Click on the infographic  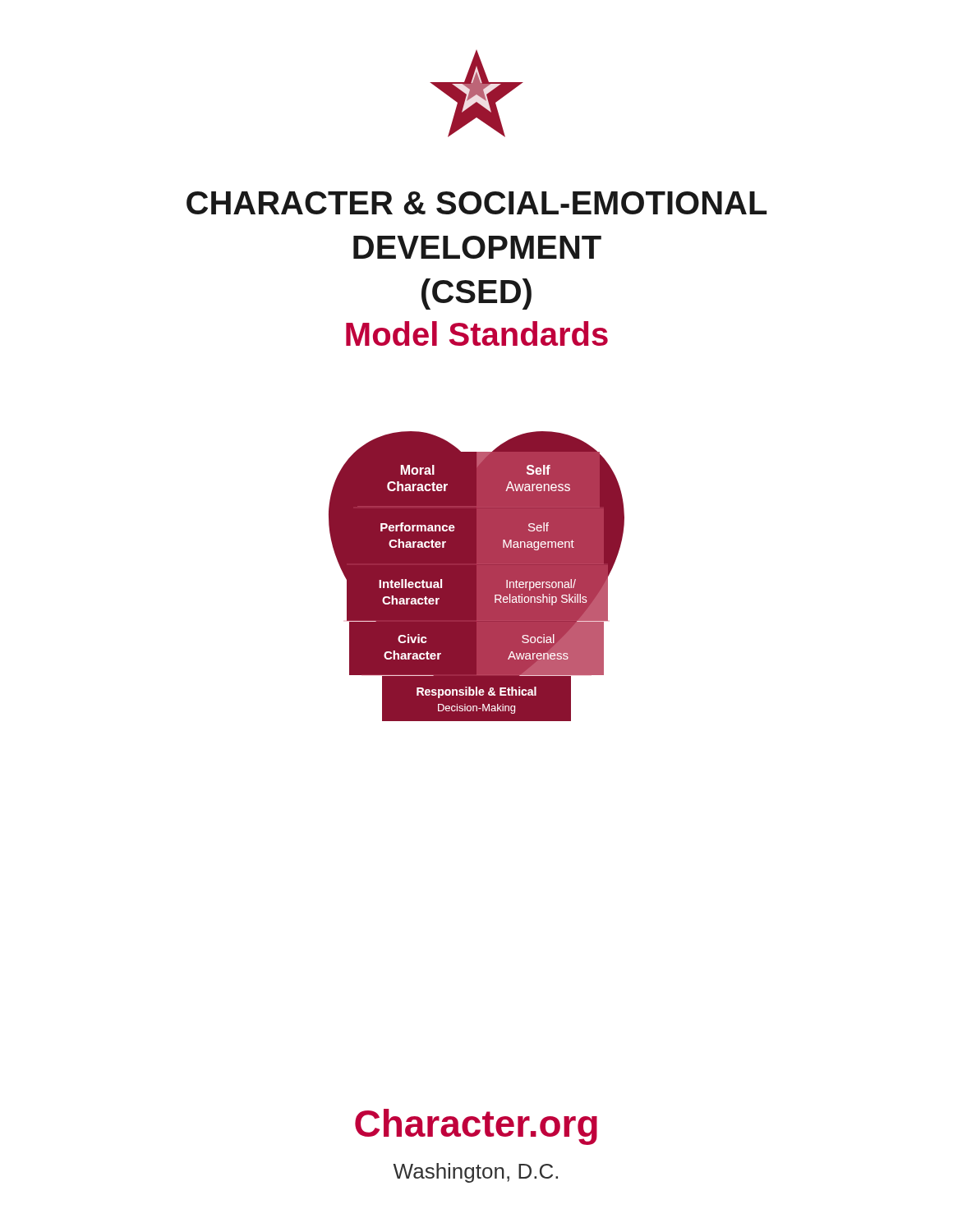(x=476, y=567)
